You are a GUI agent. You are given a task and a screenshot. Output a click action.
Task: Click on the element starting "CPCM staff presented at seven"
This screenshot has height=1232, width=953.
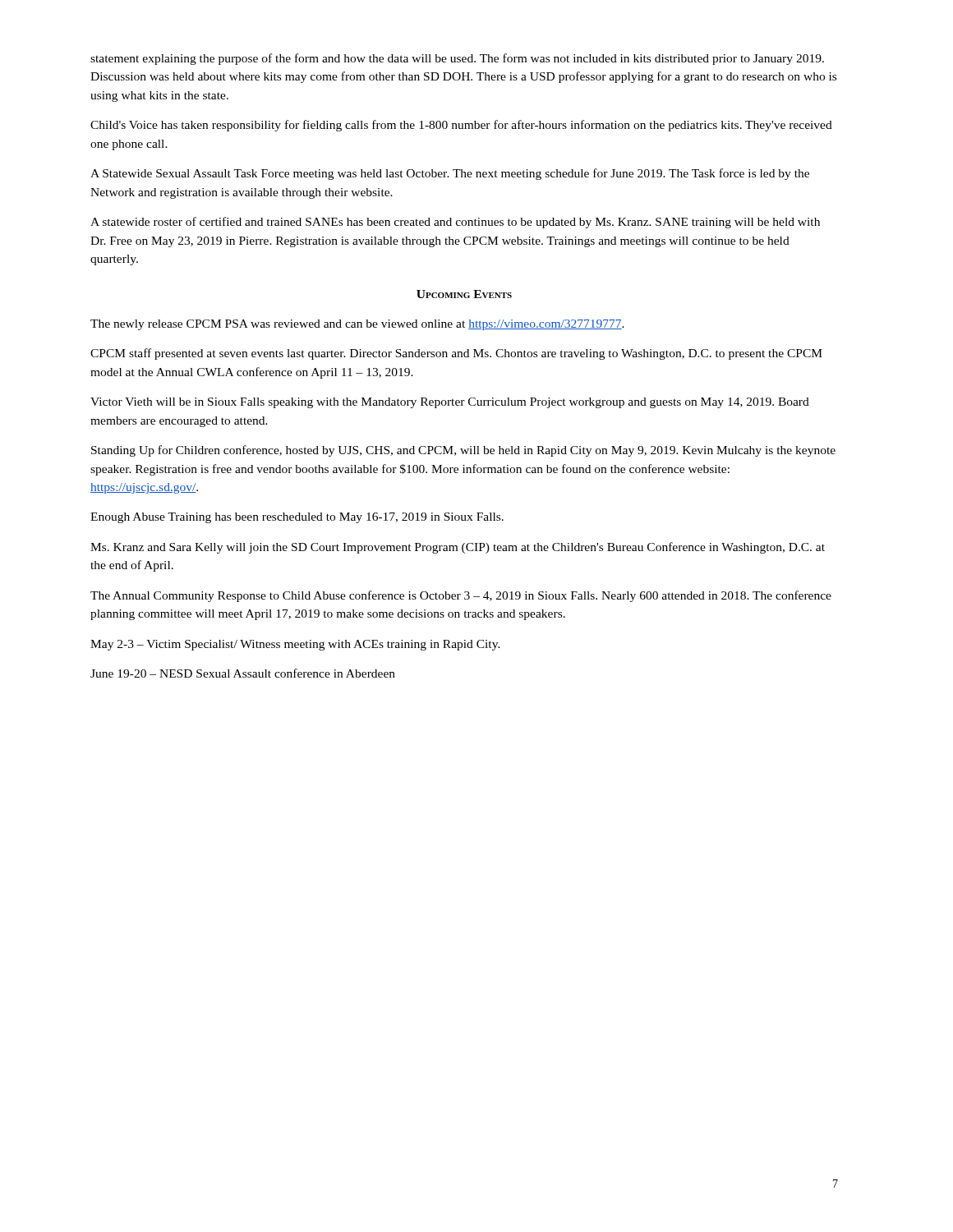(x=464, y=363)
